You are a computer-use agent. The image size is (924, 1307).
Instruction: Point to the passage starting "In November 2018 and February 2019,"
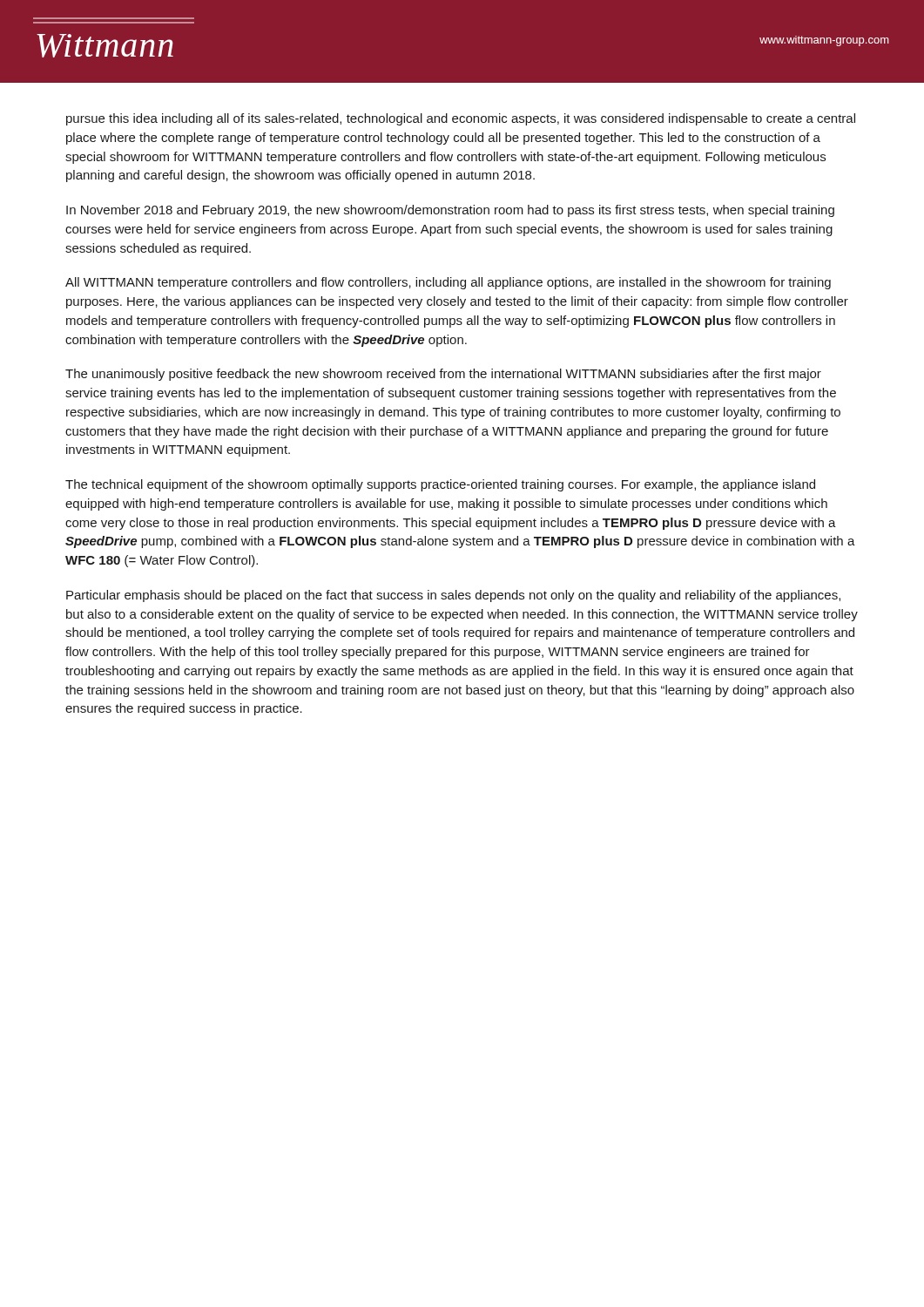coord(450,229)
